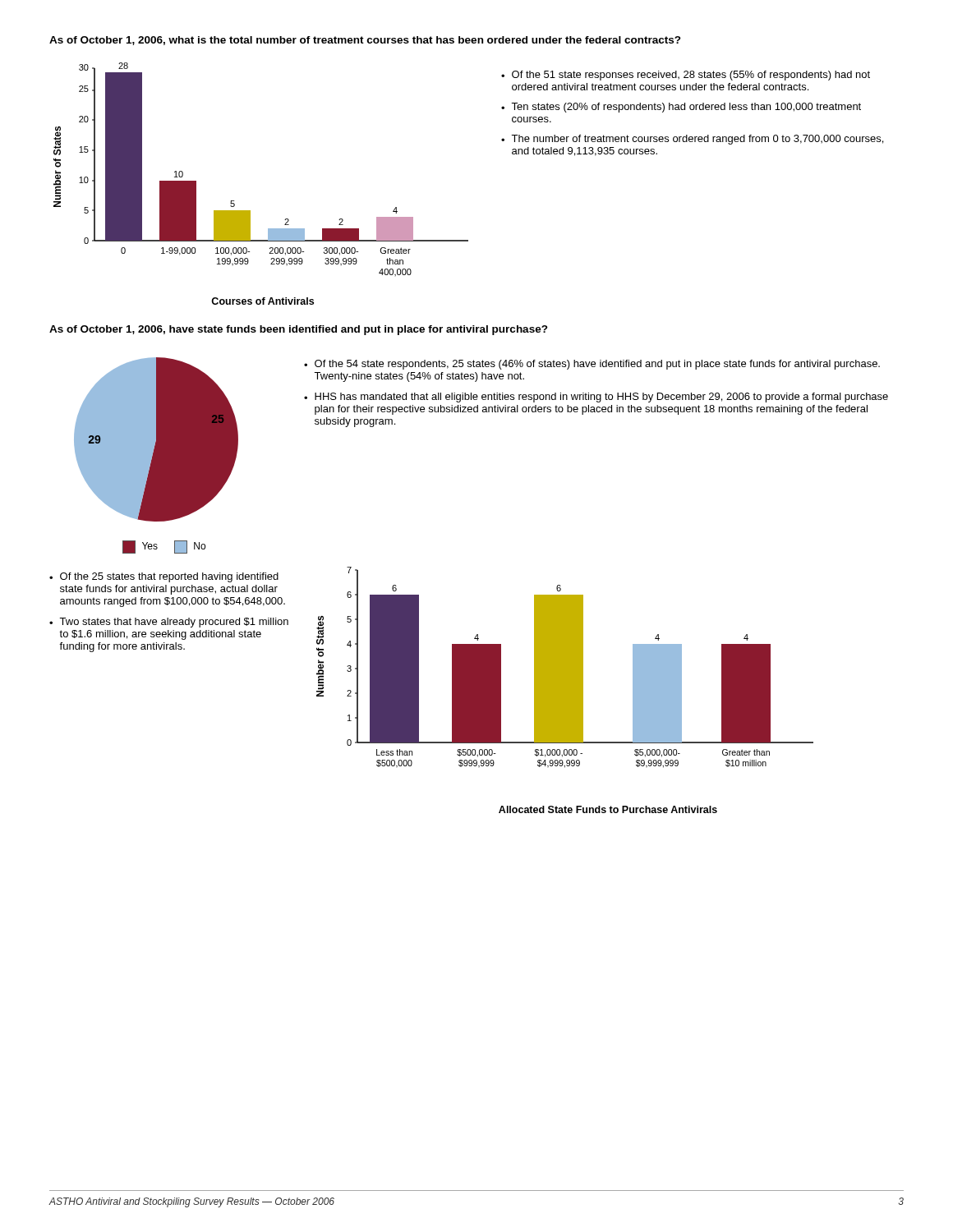Locate the text block that reads "• Of the 51"

pos(702,112)
